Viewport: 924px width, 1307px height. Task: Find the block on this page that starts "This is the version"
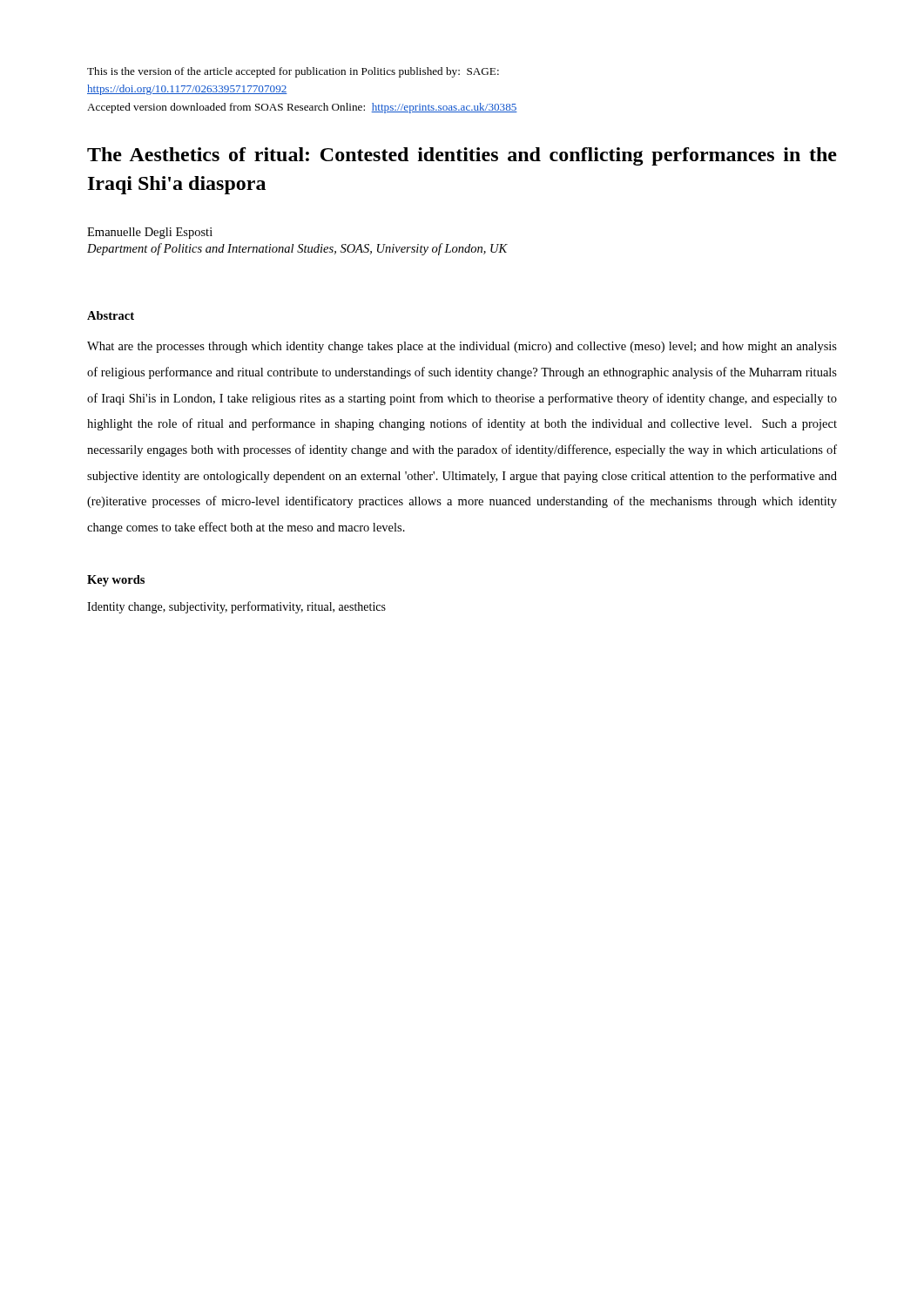click(293, 72)
